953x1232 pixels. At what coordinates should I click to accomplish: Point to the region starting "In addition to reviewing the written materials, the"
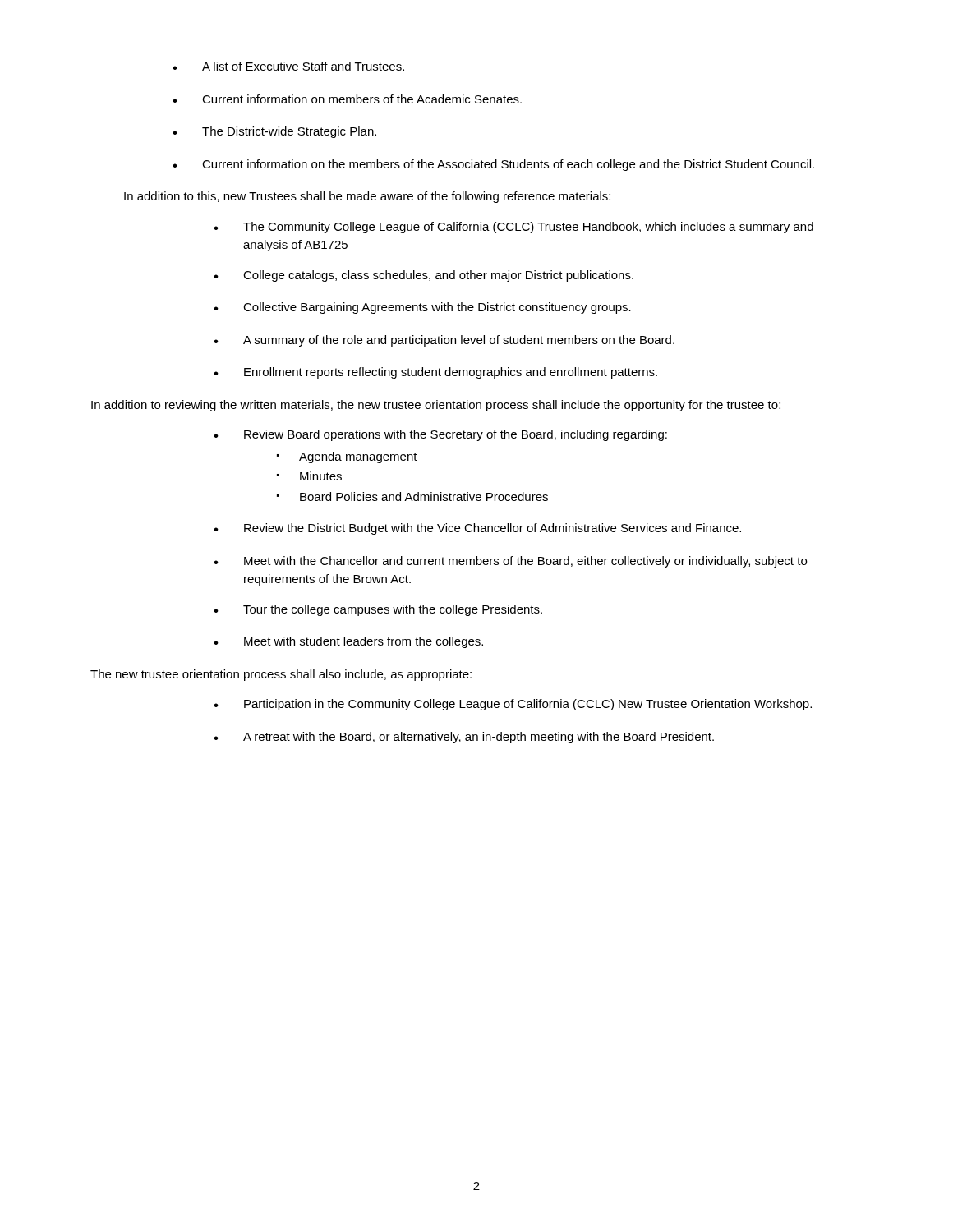pyautogui.click(x=436, y=404)
